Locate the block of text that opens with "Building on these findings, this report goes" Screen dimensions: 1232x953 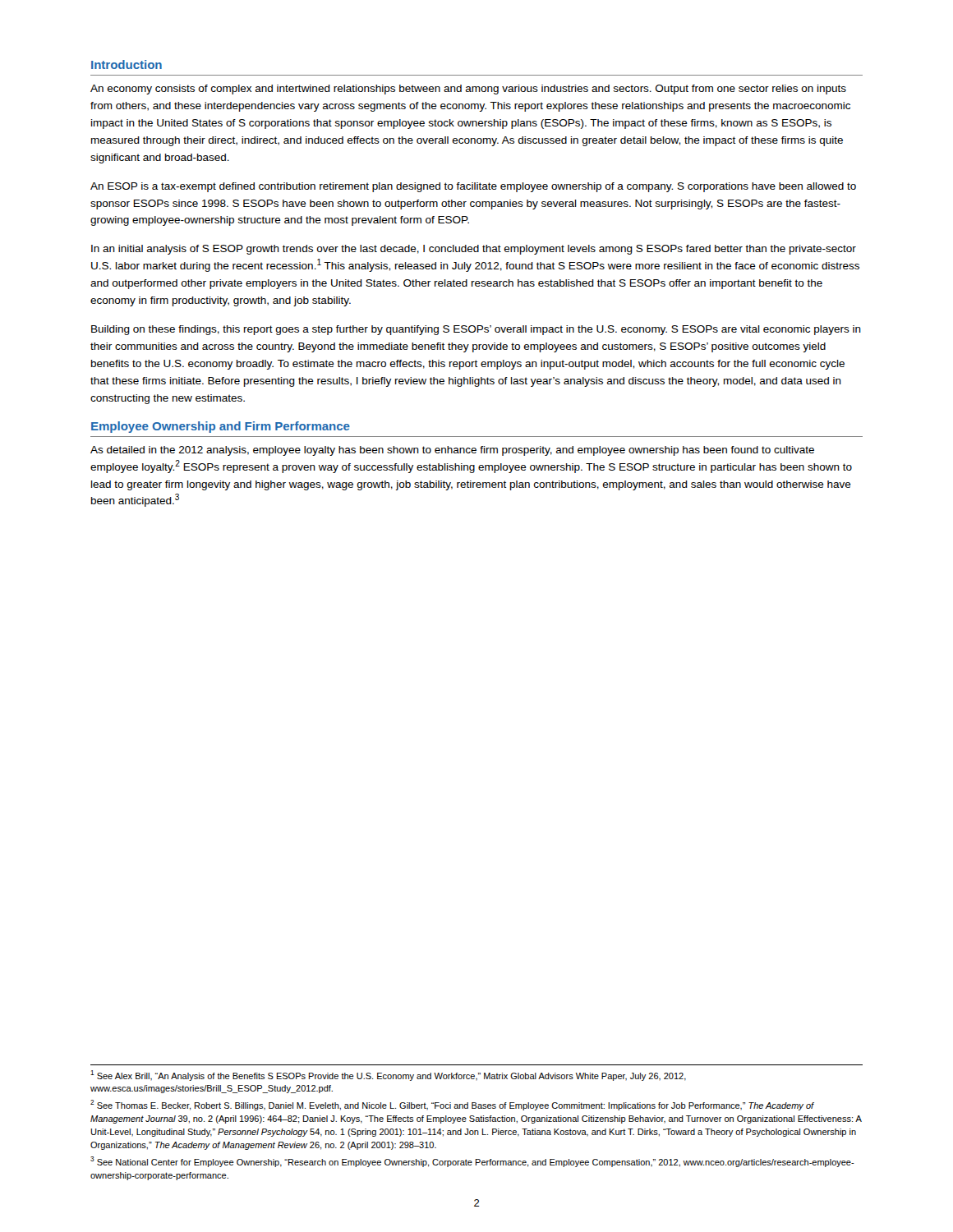click(x=476, y=363)
